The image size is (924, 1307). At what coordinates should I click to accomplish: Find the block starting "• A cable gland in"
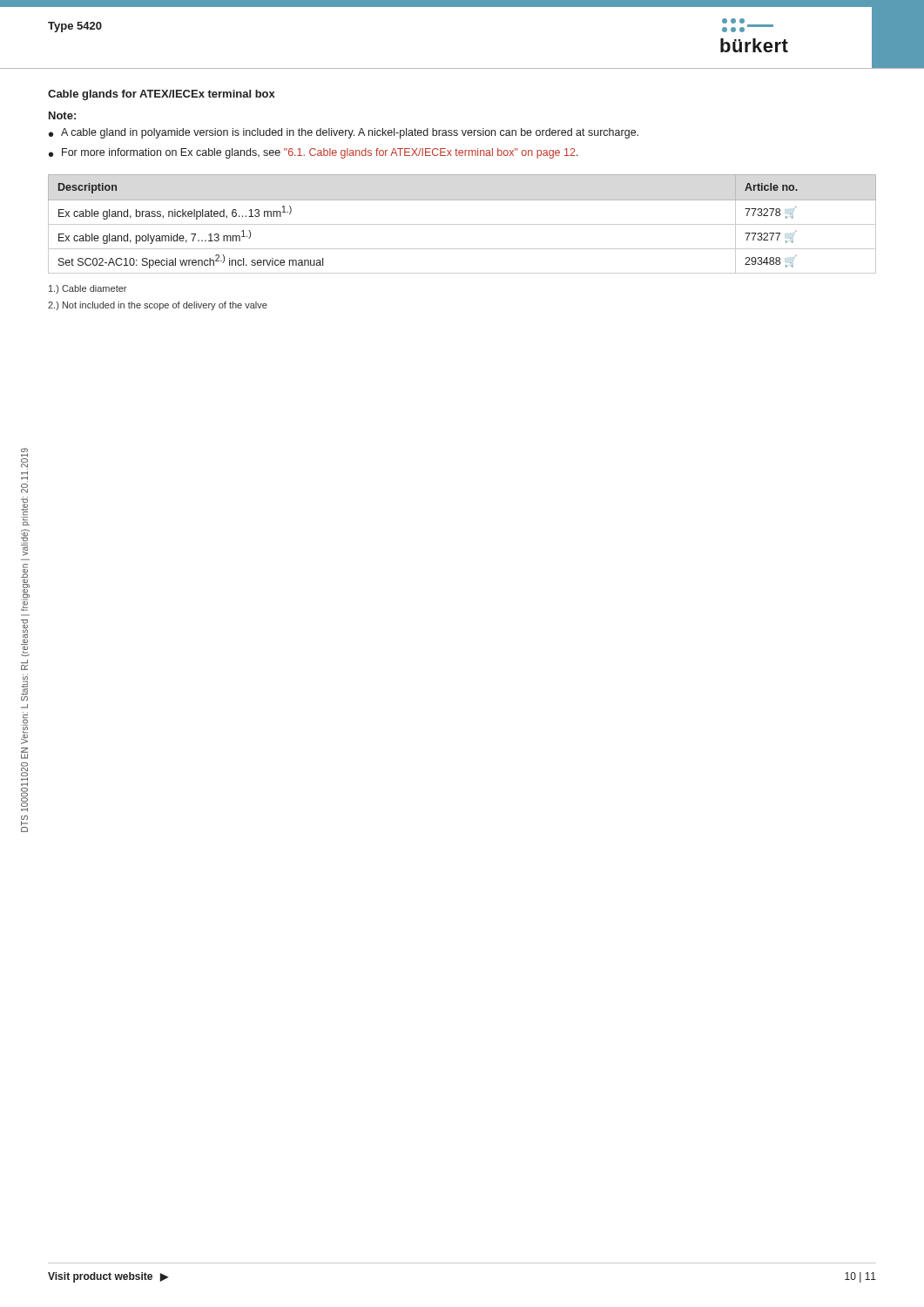point(344,134)
